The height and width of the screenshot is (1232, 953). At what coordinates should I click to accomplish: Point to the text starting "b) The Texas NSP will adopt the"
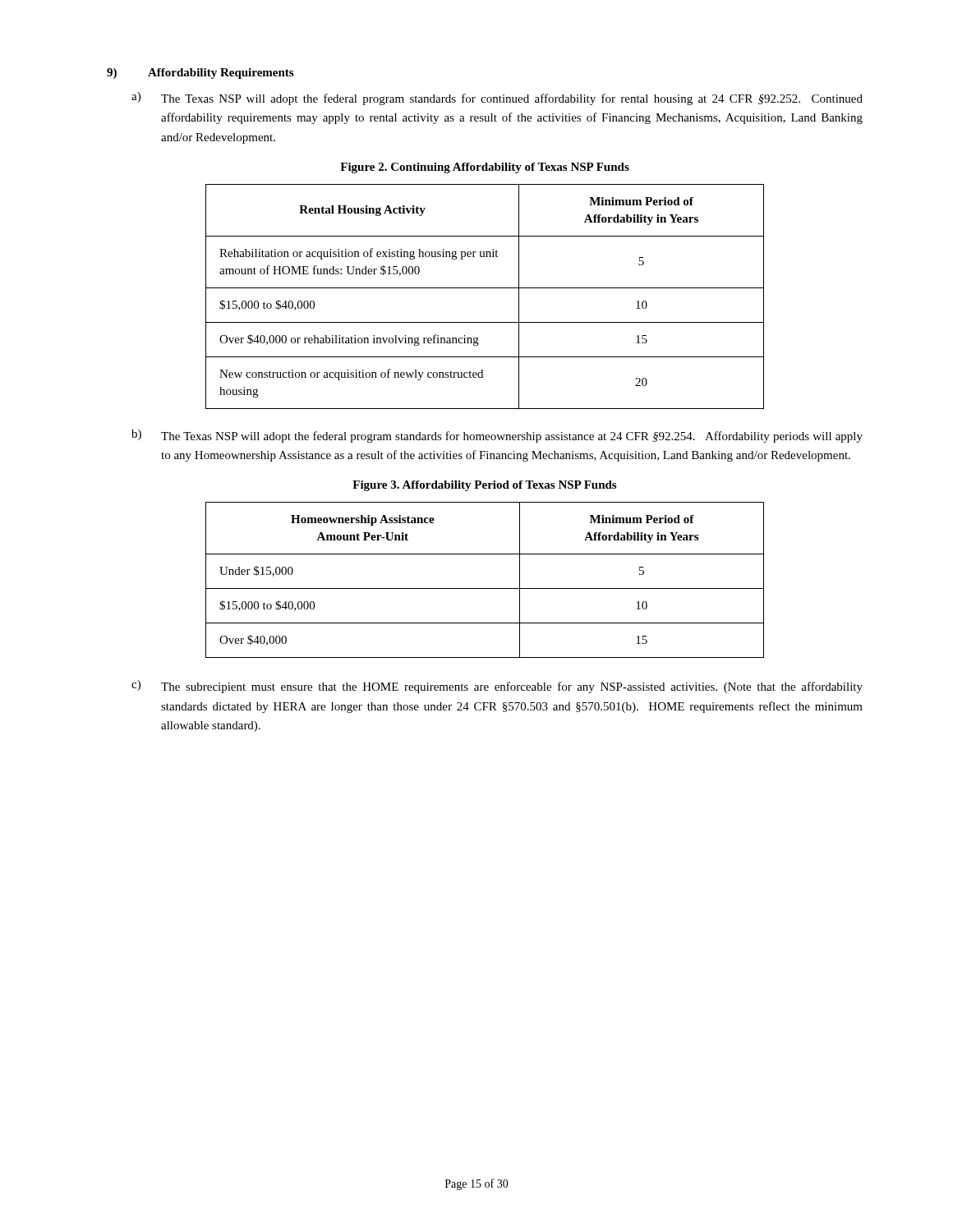[497, 446]
